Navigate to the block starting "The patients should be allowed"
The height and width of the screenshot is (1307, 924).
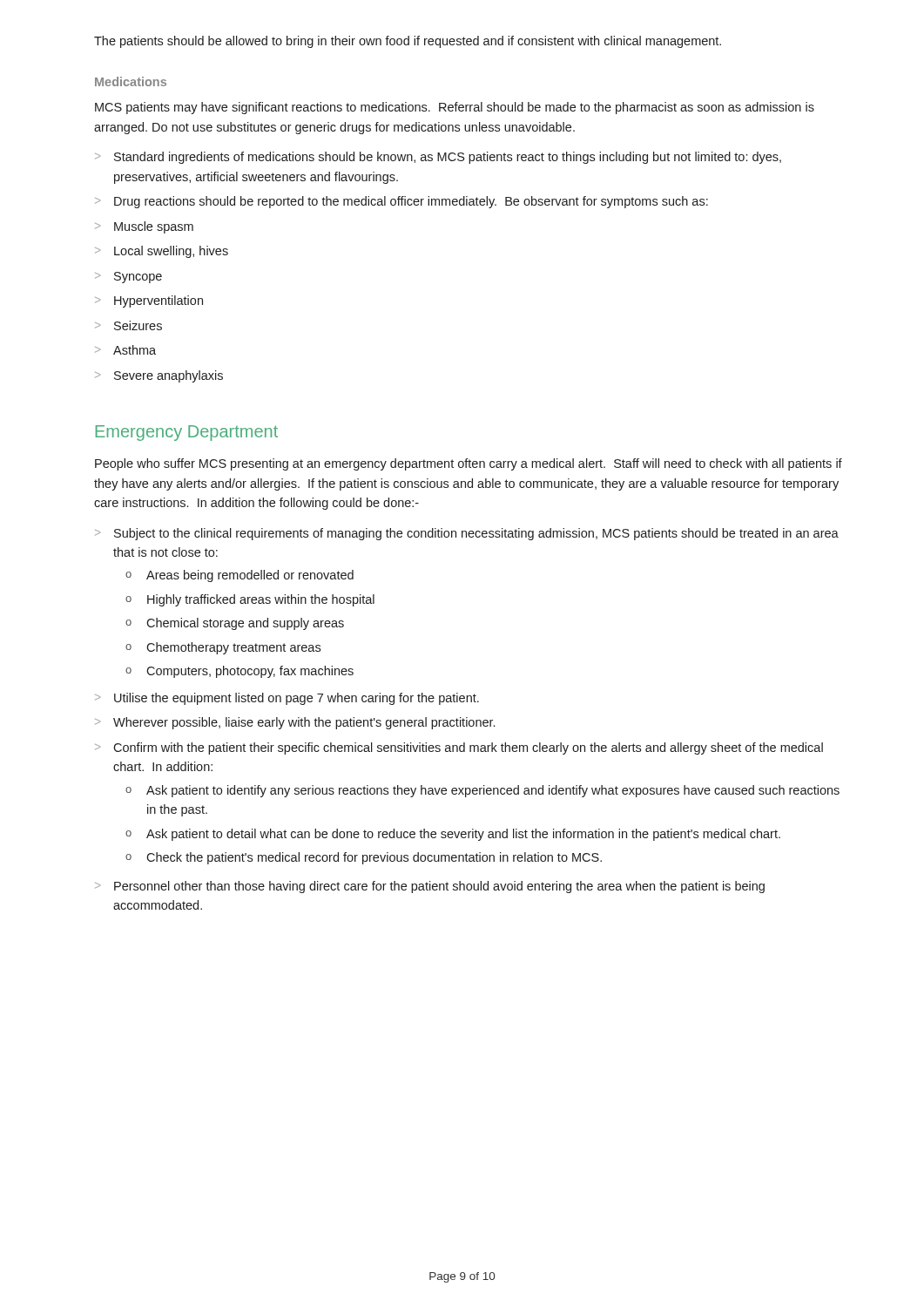[x=408, y=41]
